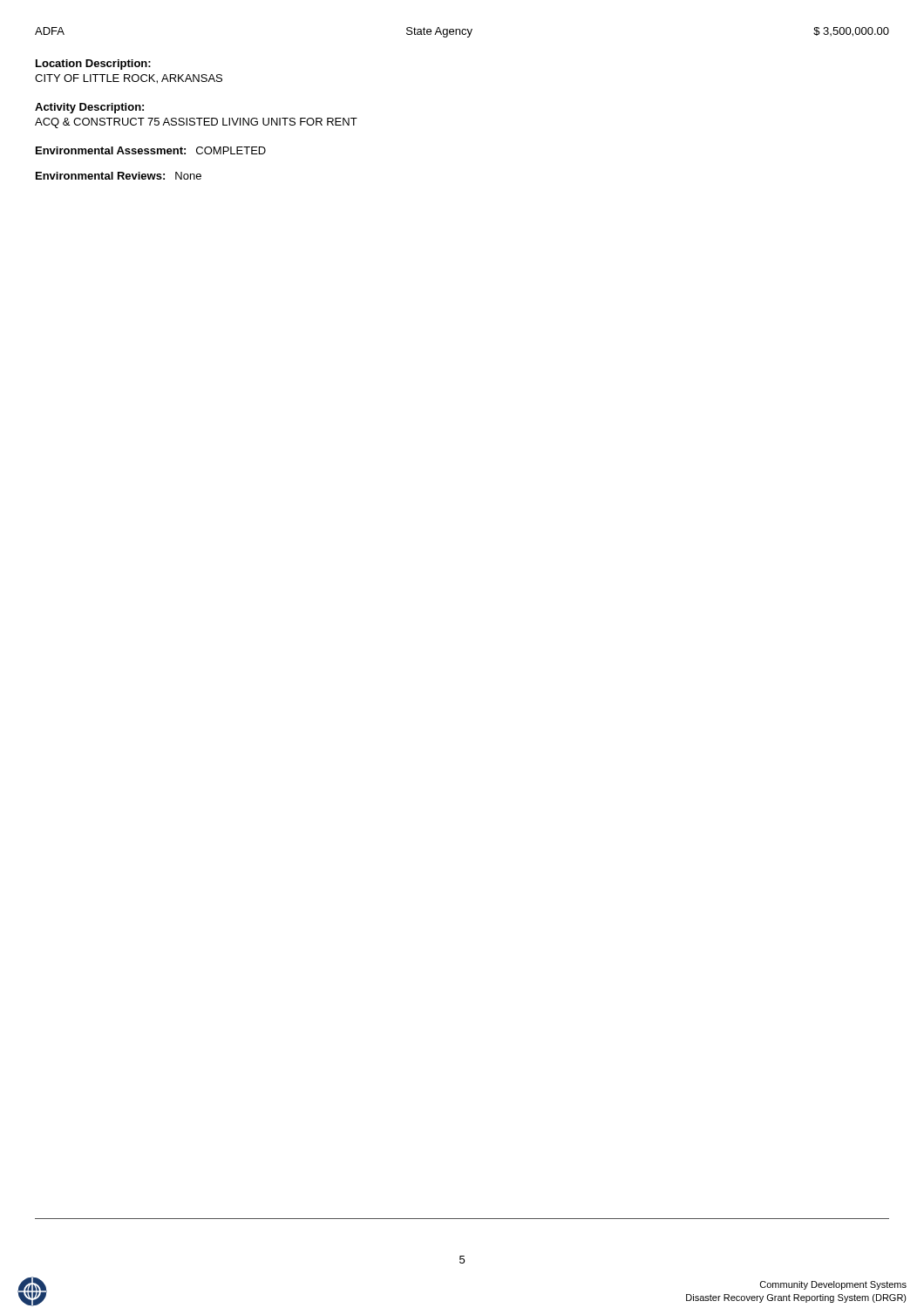This screenshot has height=1308, width=924.
Task: Navigate to the block starting "Activity Description:"
Action: pos(90,107)
